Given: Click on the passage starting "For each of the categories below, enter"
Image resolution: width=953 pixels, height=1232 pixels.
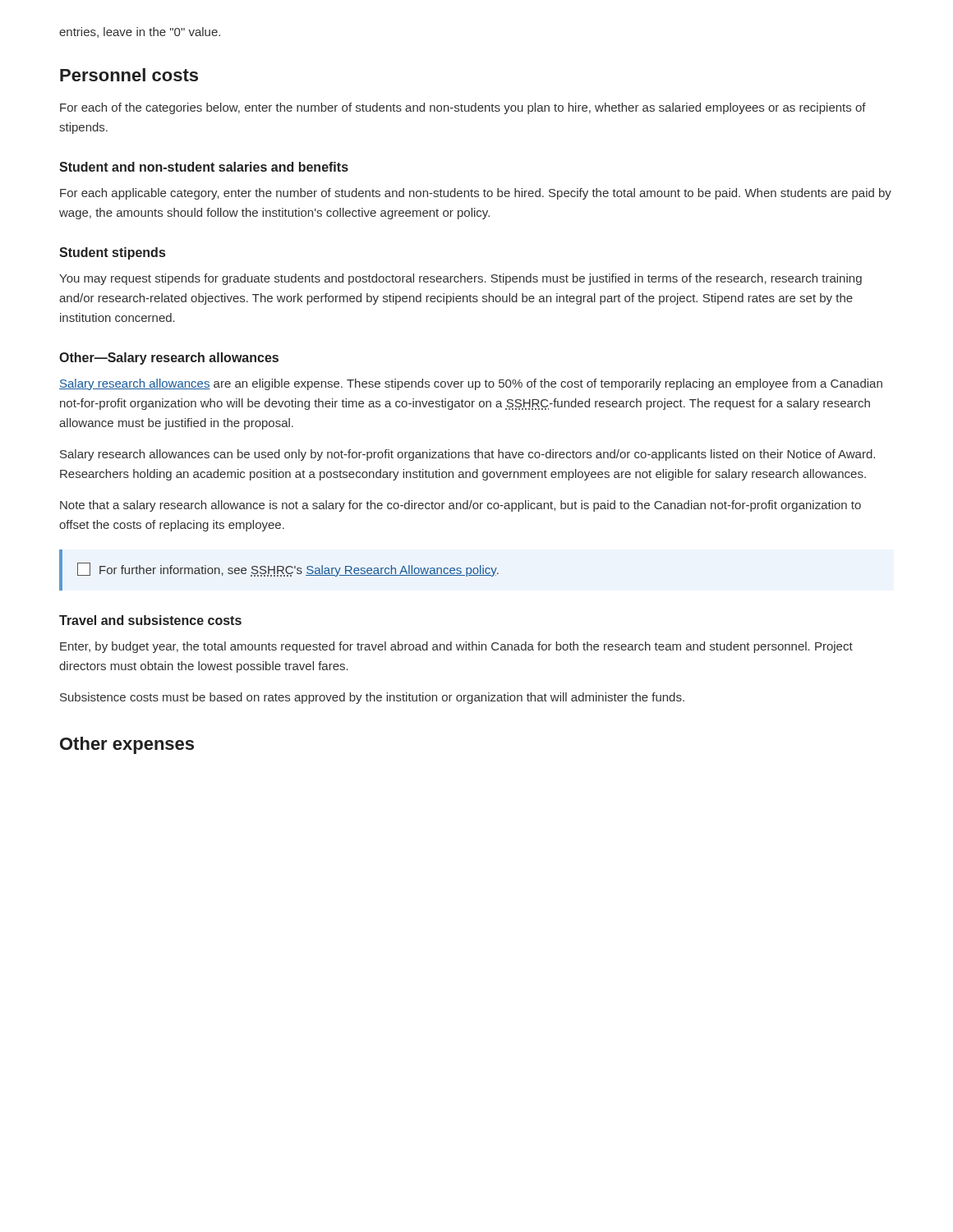Looking at the screenshot, I should 476,117.
